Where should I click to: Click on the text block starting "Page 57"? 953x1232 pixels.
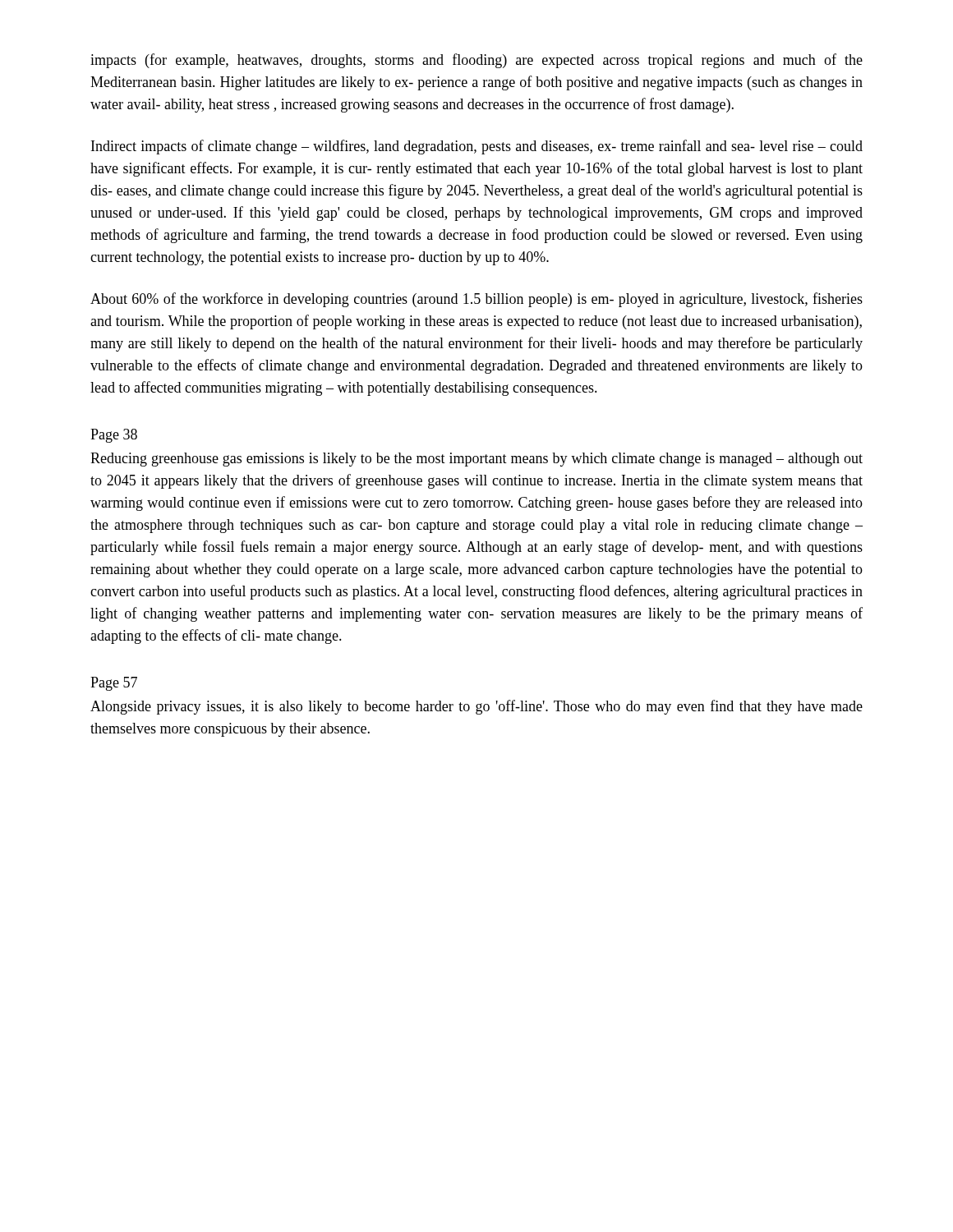point(114,683)
